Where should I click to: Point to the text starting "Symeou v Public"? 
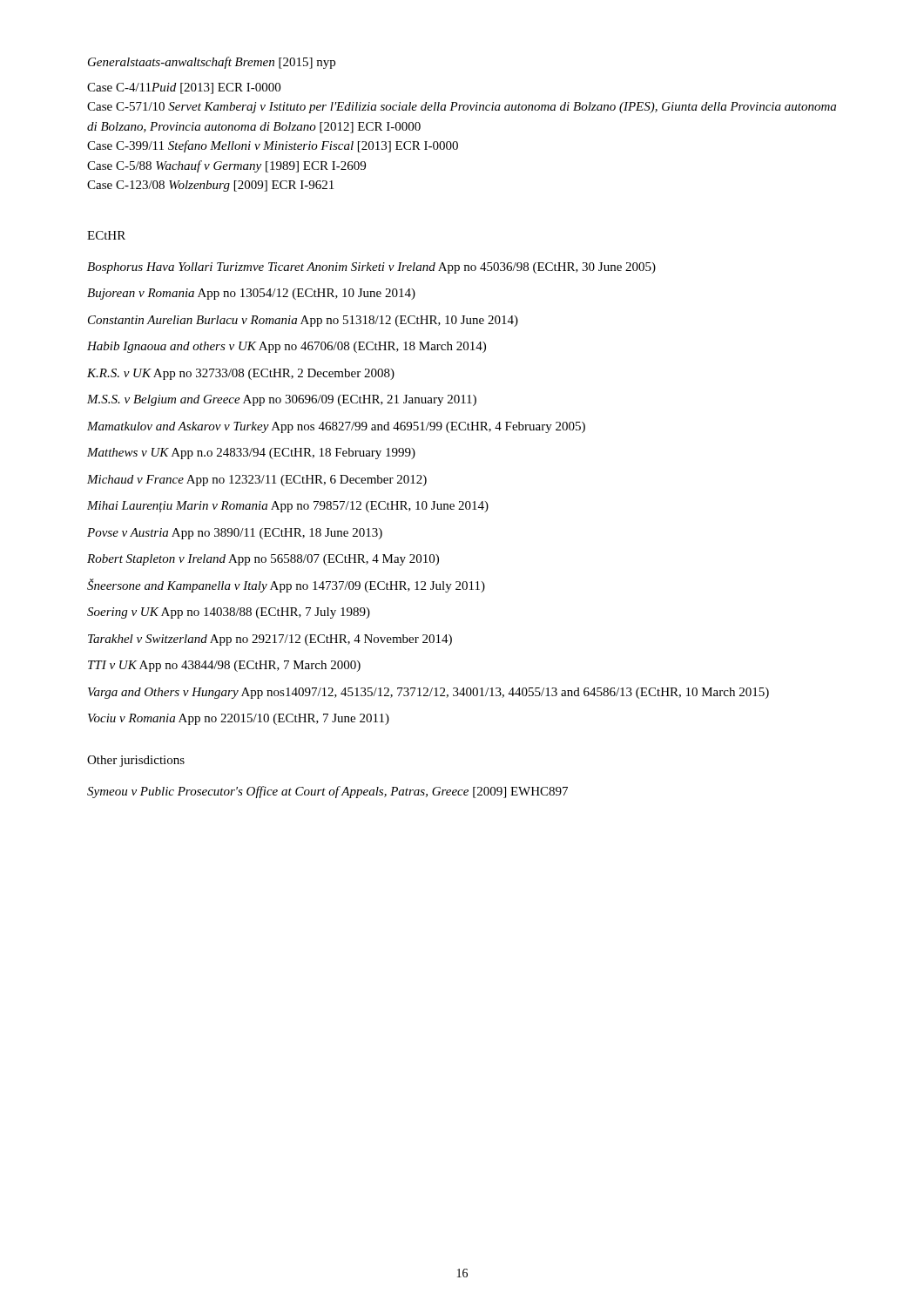point(328,791)
